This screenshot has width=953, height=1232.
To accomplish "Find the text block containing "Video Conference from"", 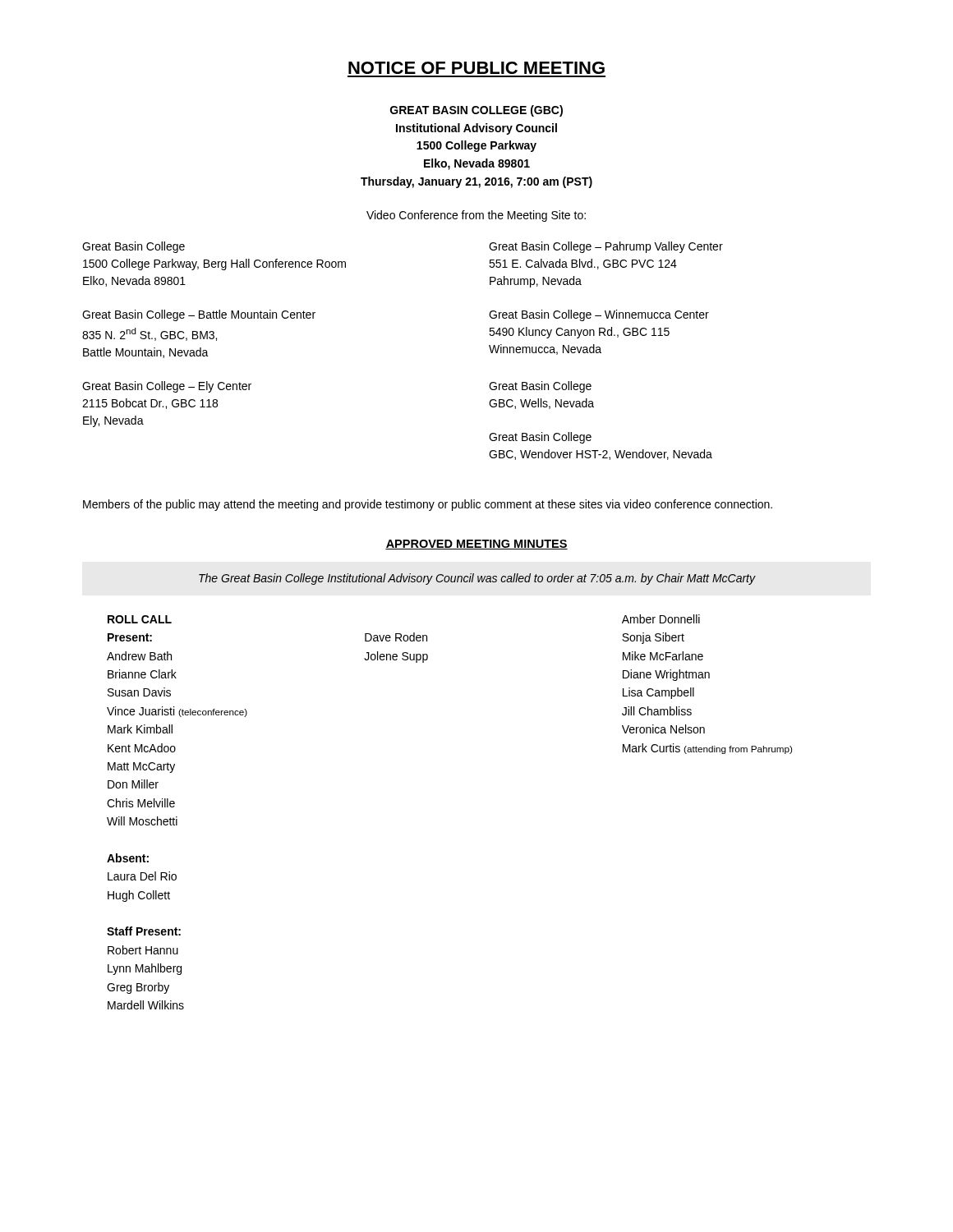I will tap(476, 216).
